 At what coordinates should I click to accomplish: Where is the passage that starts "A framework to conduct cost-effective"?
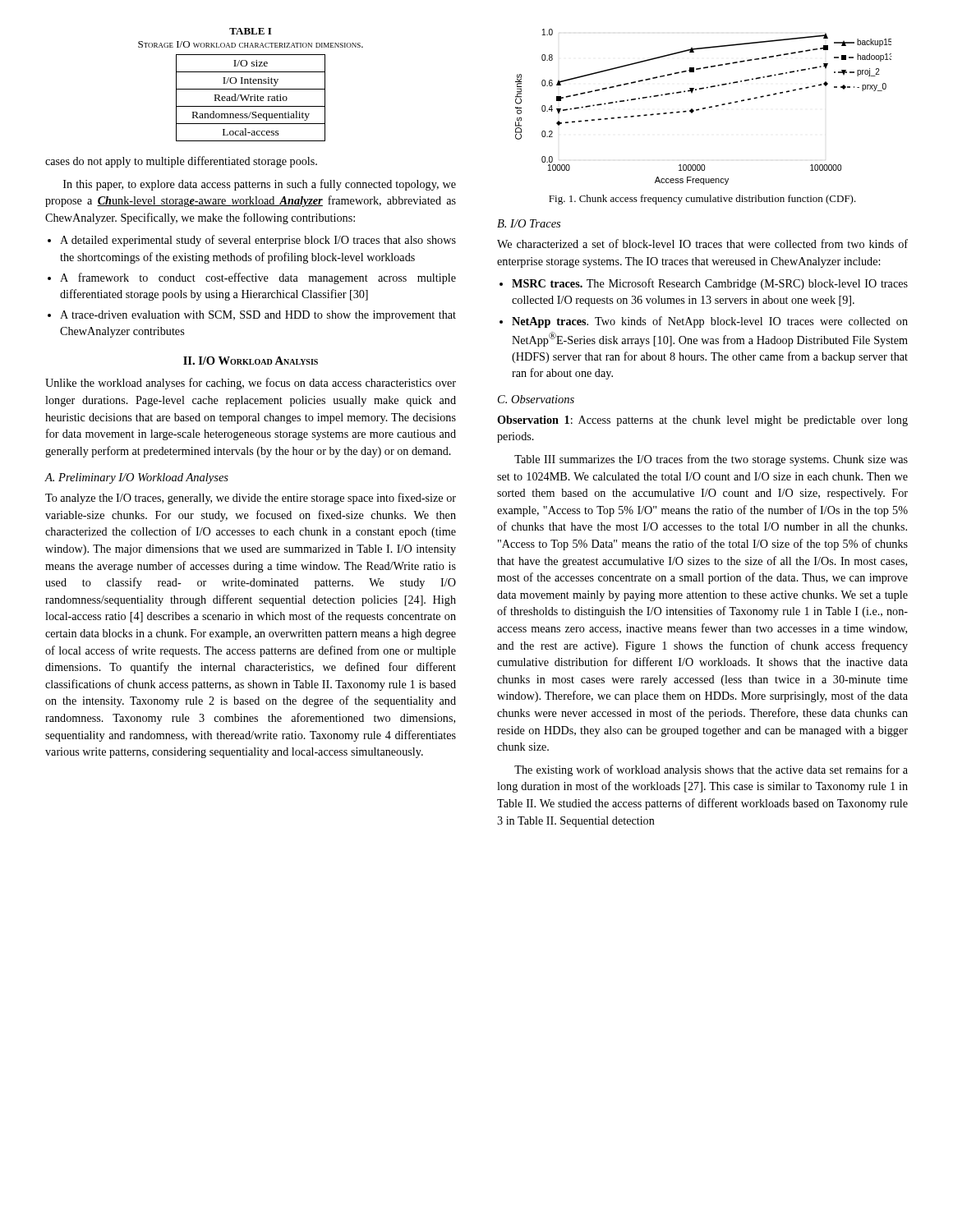(x=258, y=286)
